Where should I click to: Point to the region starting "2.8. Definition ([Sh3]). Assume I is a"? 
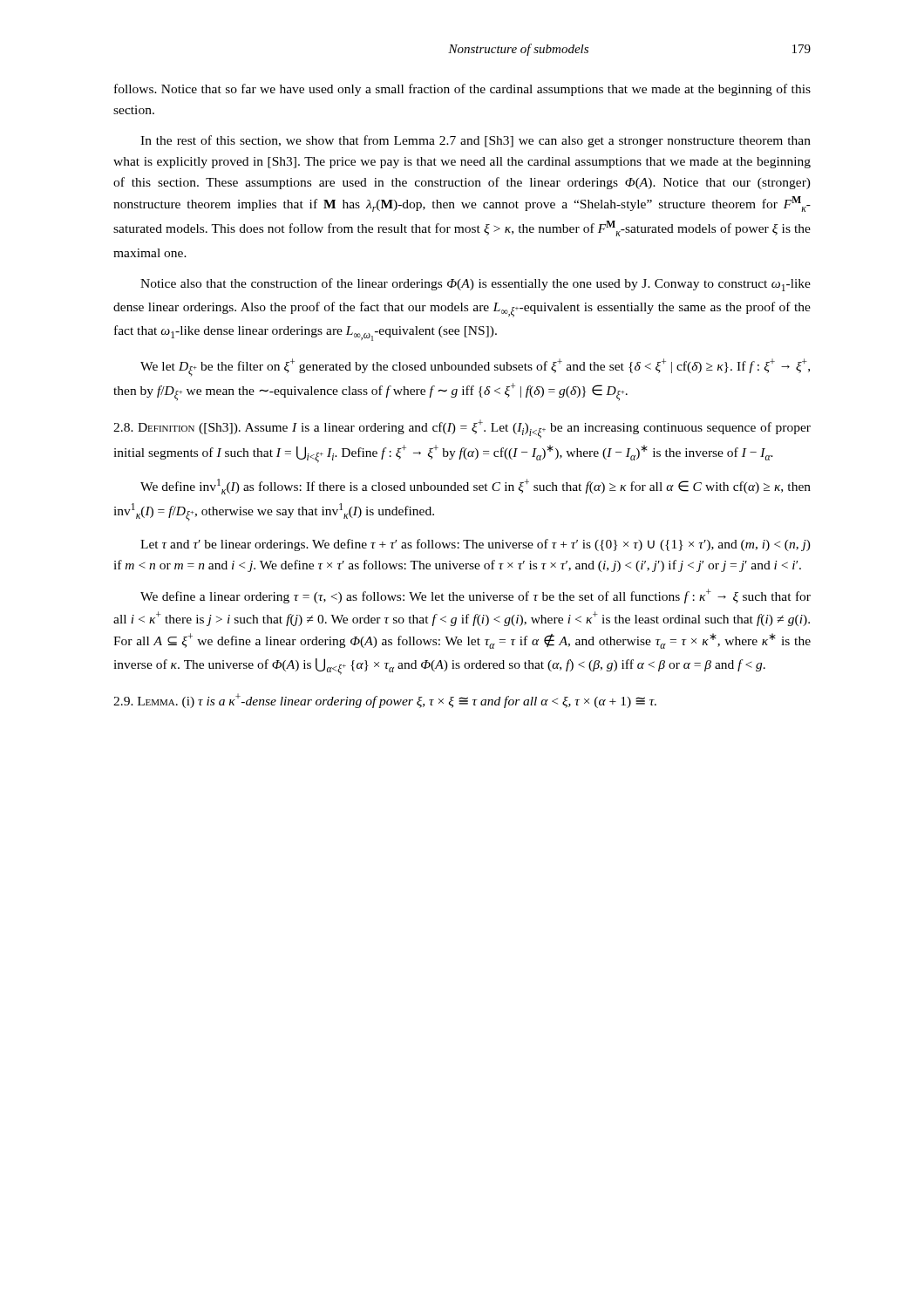462,441
